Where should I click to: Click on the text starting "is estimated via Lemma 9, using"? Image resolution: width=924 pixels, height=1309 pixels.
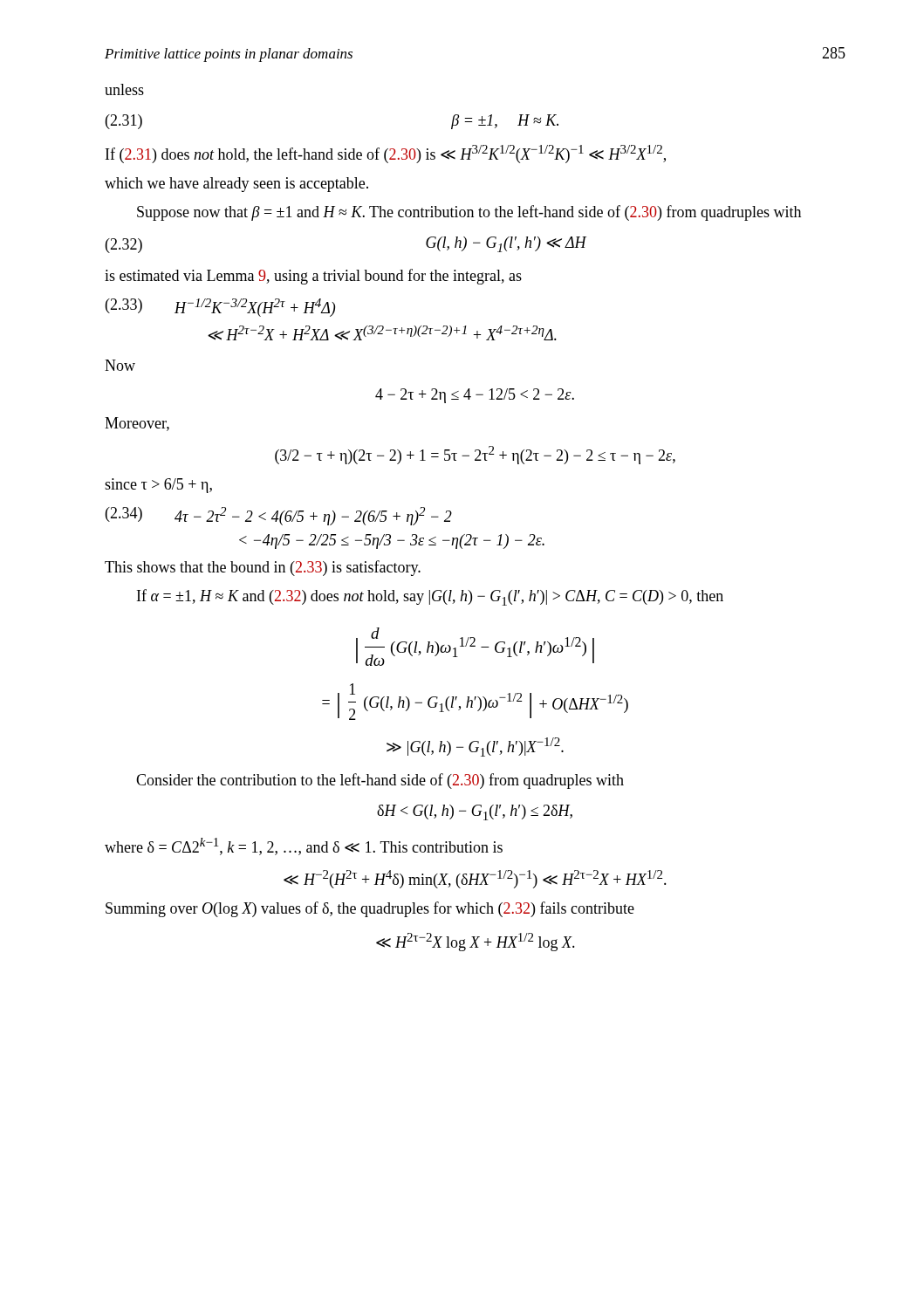click(x=313, y=276)
